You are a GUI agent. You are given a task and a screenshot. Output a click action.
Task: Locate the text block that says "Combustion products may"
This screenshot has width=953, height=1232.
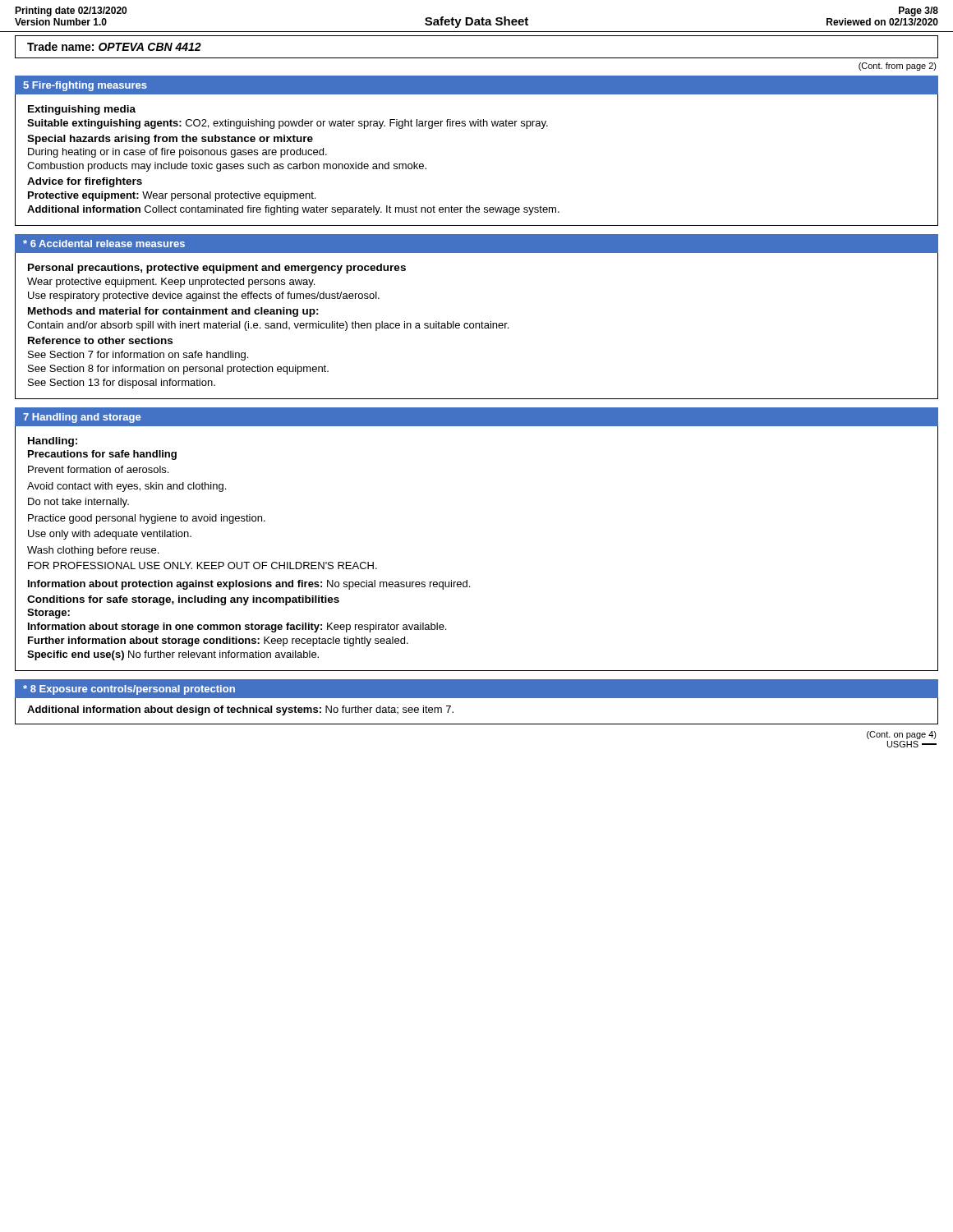(227, 165)
